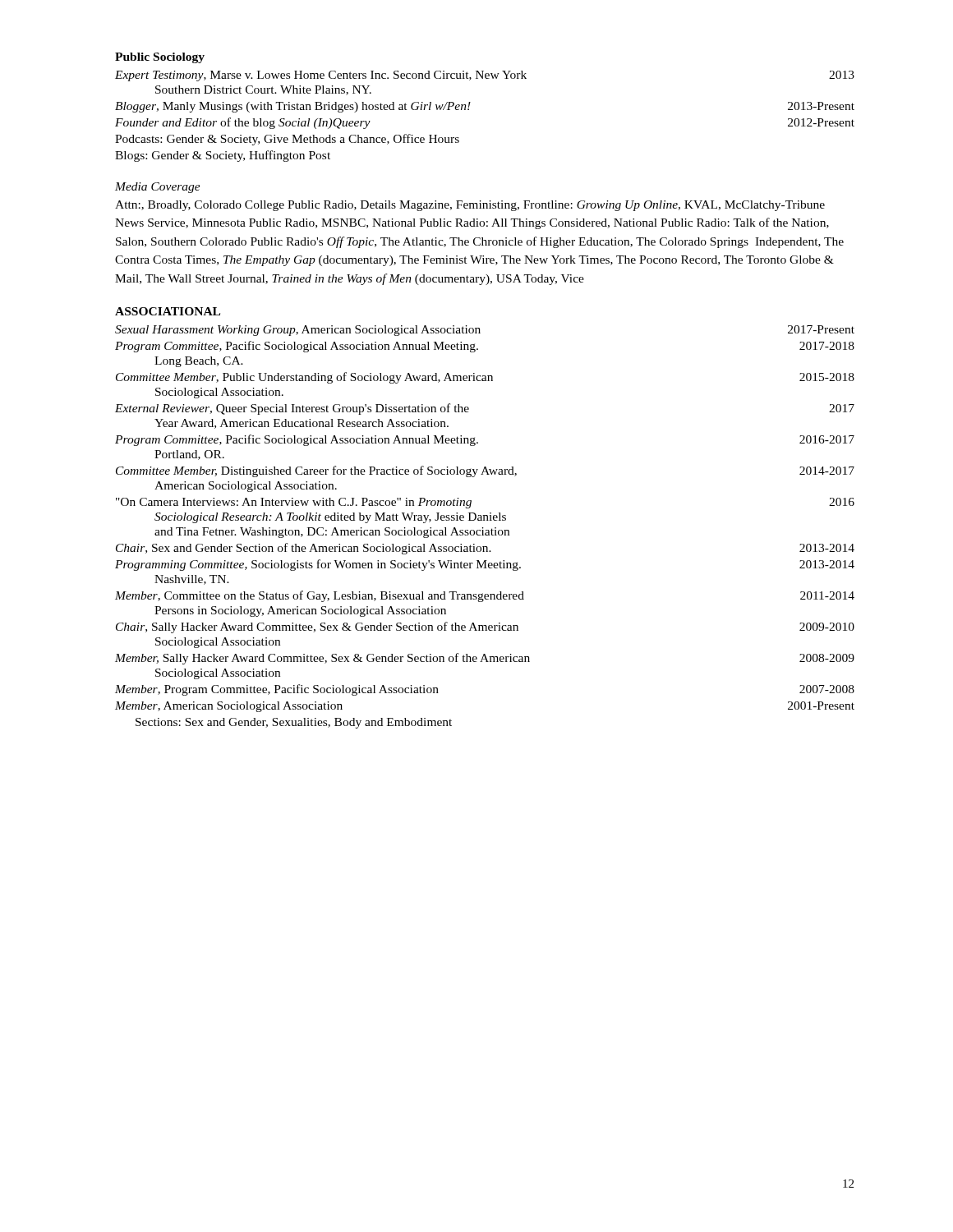953x1232 pixels.
Task: Locate the text block that says "Attn:, Broadly, Colorado College Public Radio, Details Magazine,"
Action: coord(479,241)
